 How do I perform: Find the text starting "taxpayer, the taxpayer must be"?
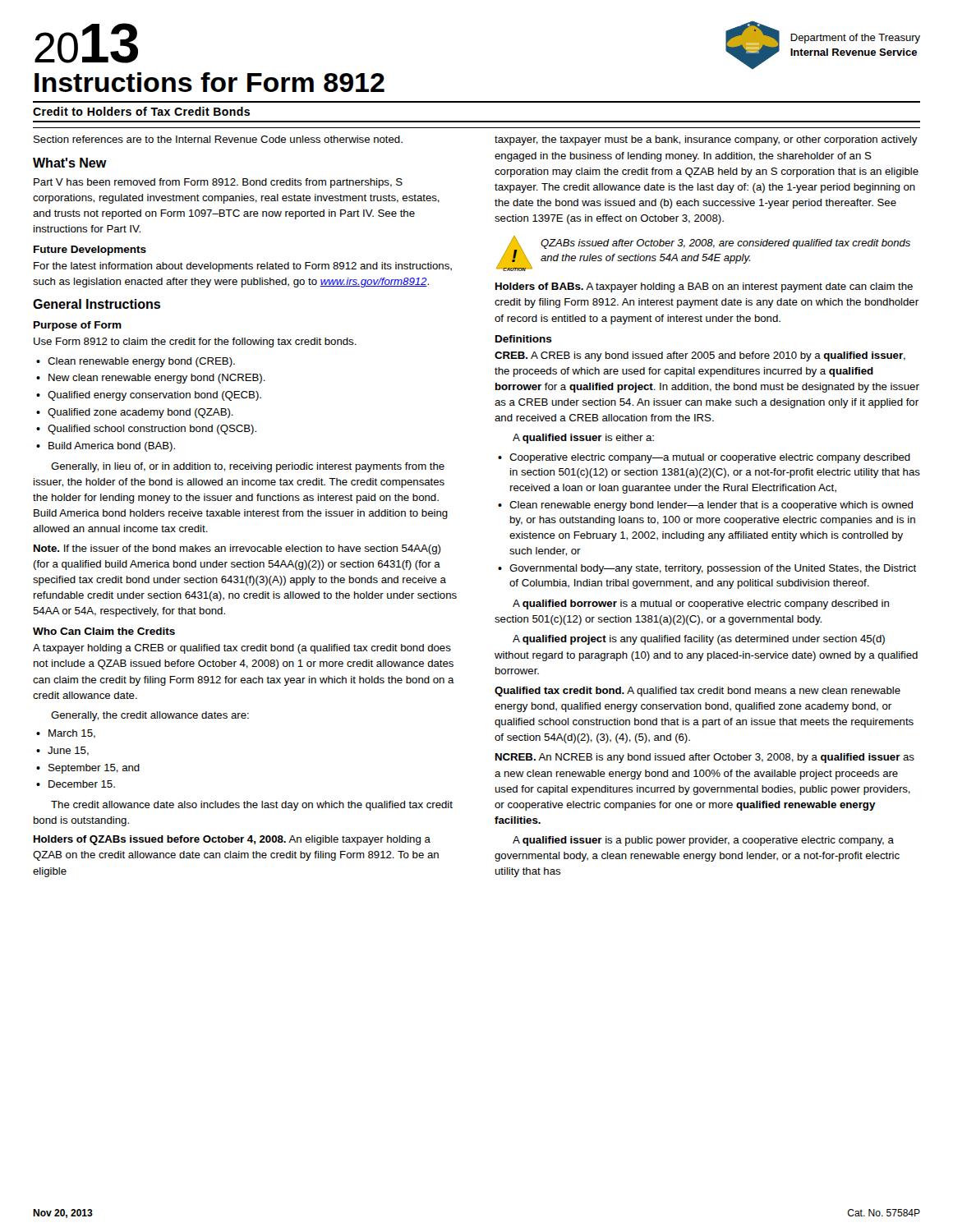click(x=707, y=179)
